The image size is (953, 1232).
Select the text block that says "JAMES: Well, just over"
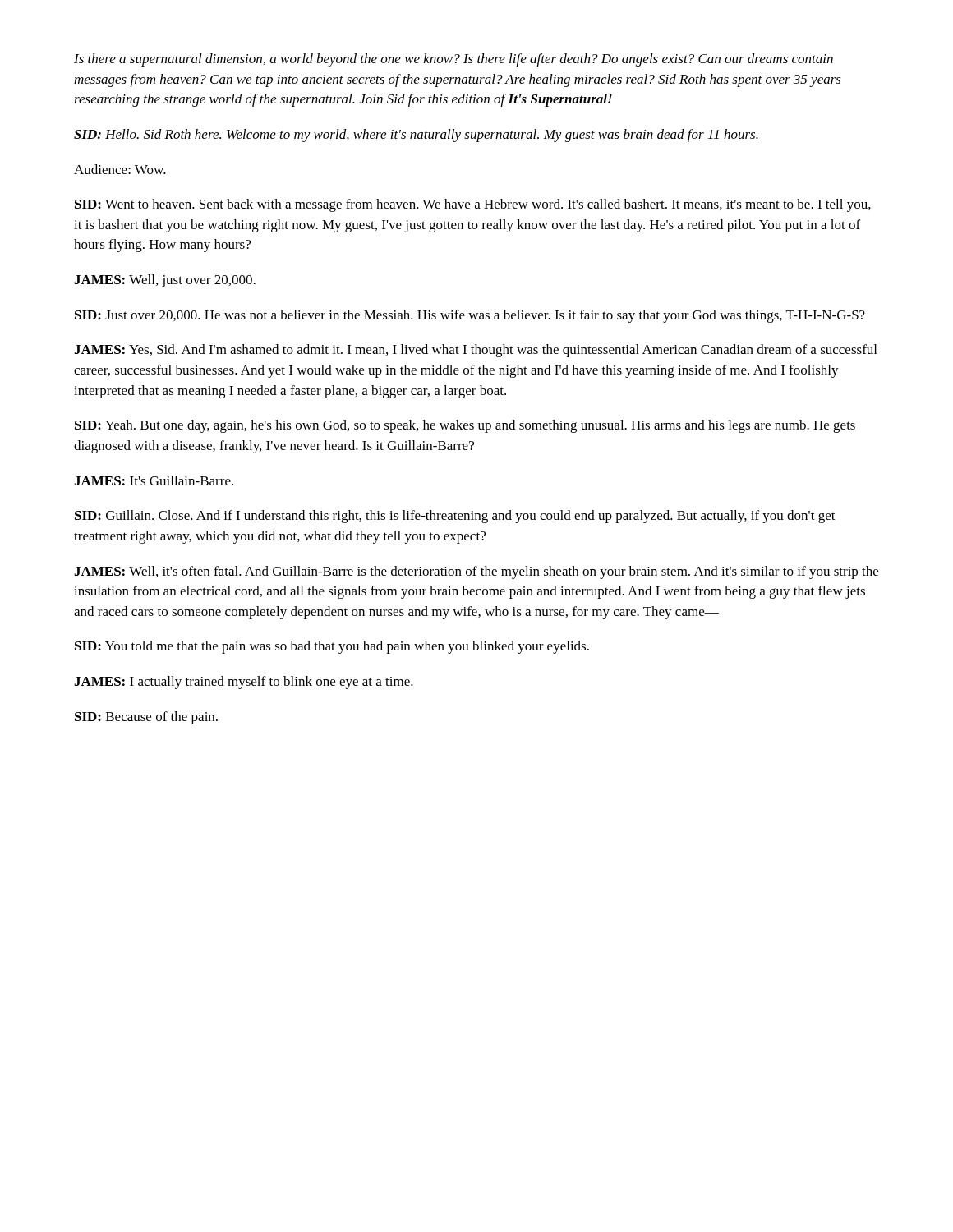[x=165, y=281]
